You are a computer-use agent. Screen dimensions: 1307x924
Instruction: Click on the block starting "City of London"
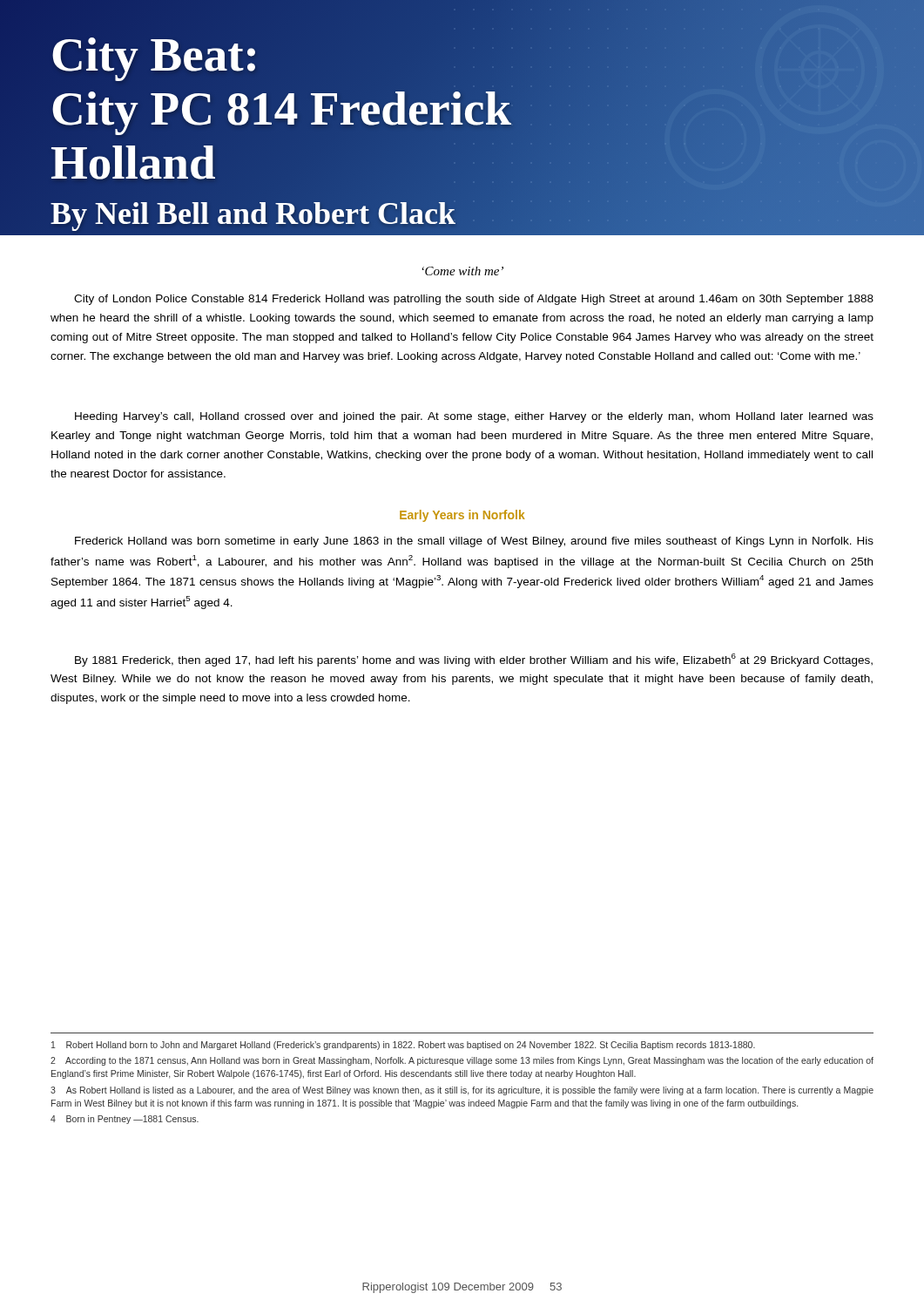[x=462, y=327]
